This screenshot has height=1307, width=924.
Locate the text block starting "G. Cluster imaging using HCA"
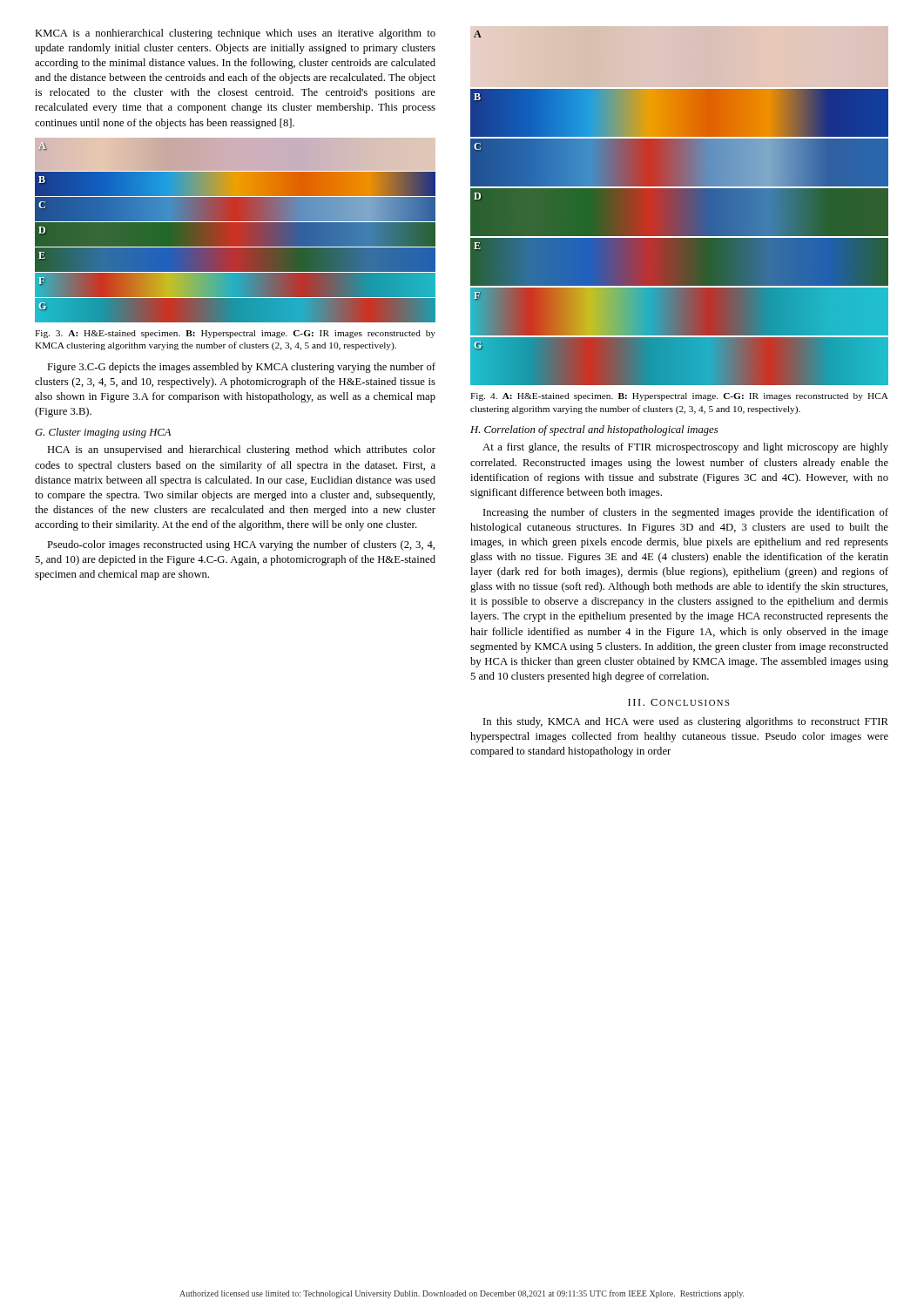[x=103, y=433]
